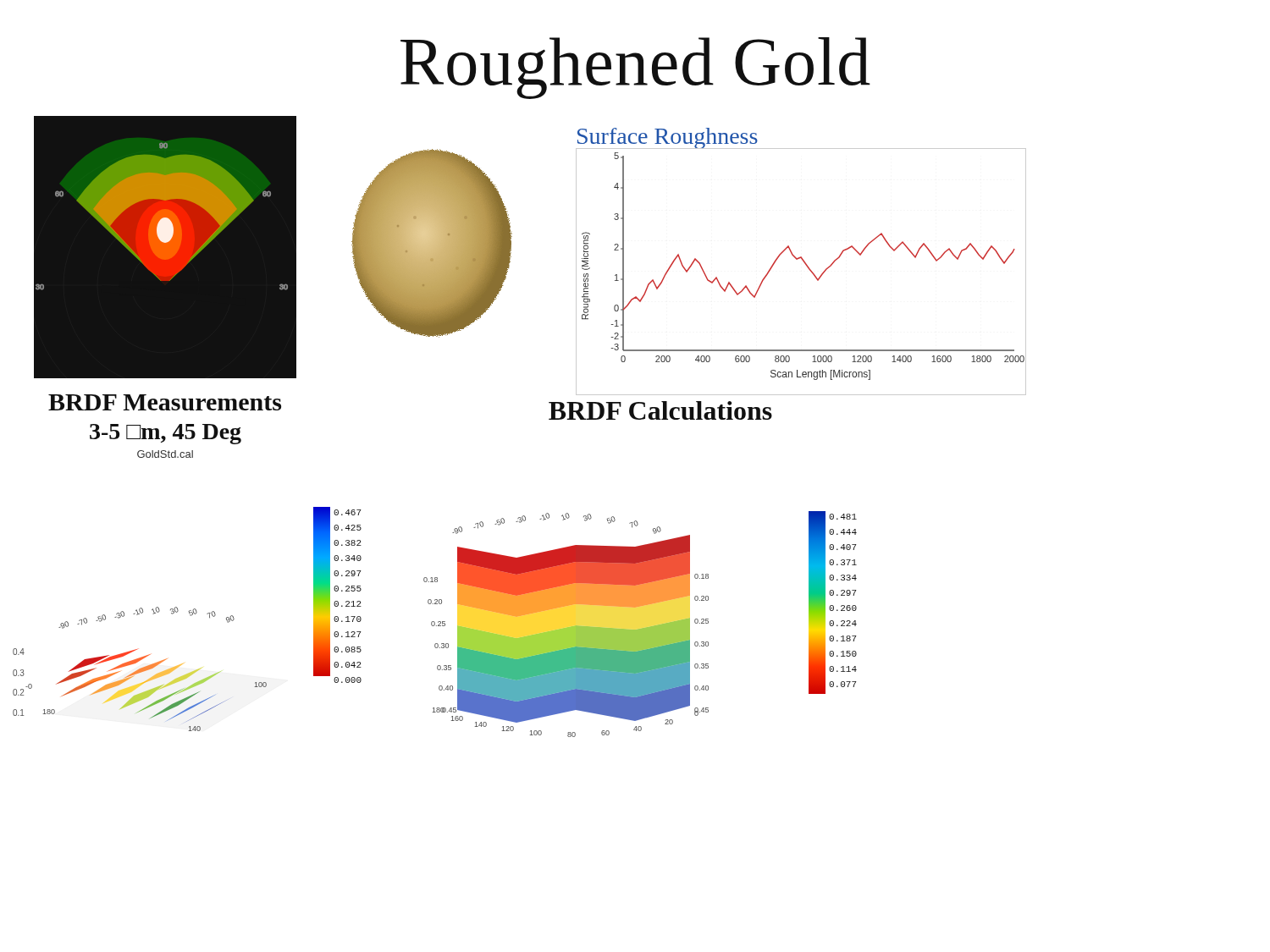Locate the section header that says "BRDF Calculations"
The width and height of the screenshot is (1270, 952).
point(660,410)
